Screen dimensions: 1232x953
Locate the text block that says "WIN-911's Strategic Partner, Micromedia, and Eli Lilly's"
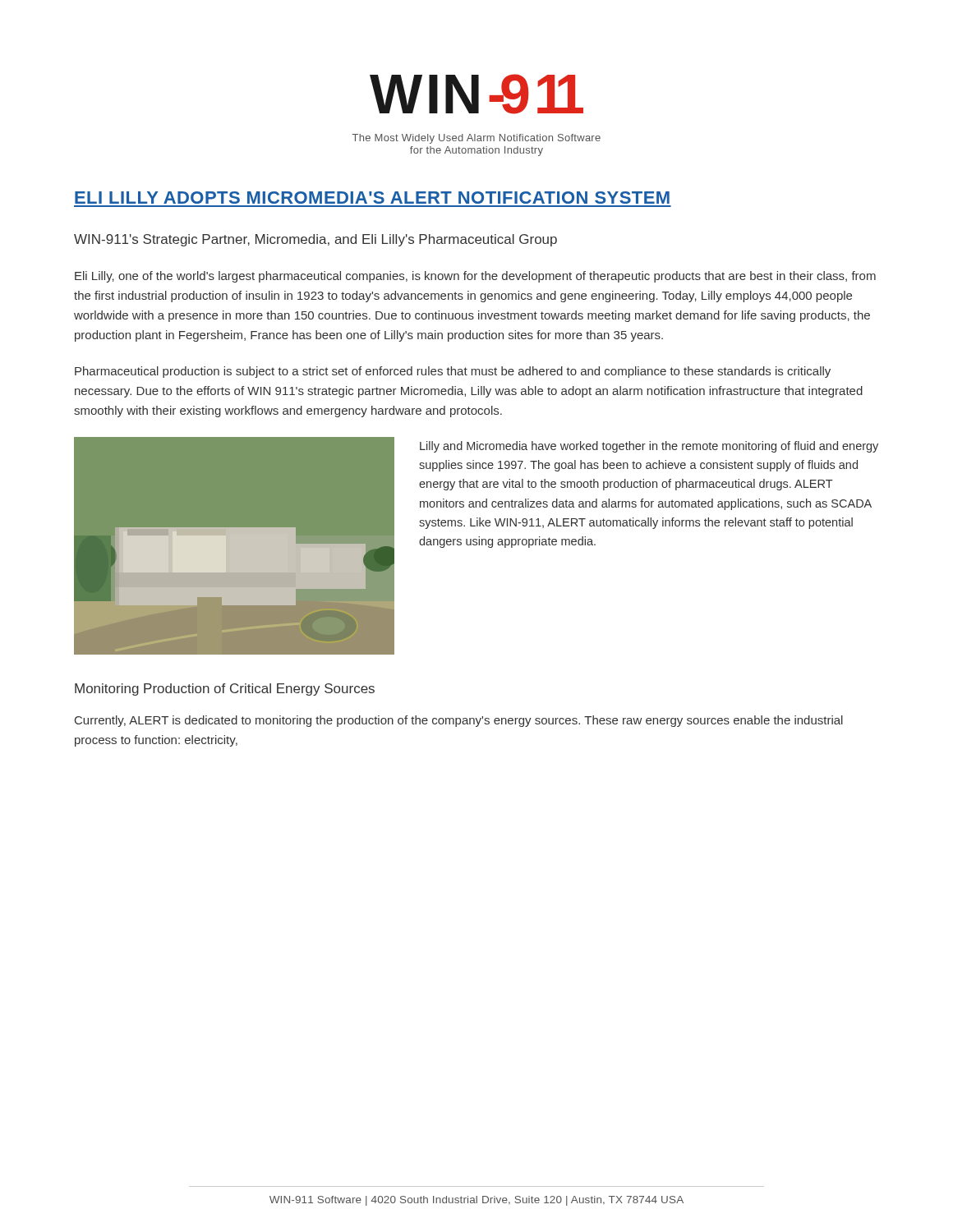(x=316, y=239)
